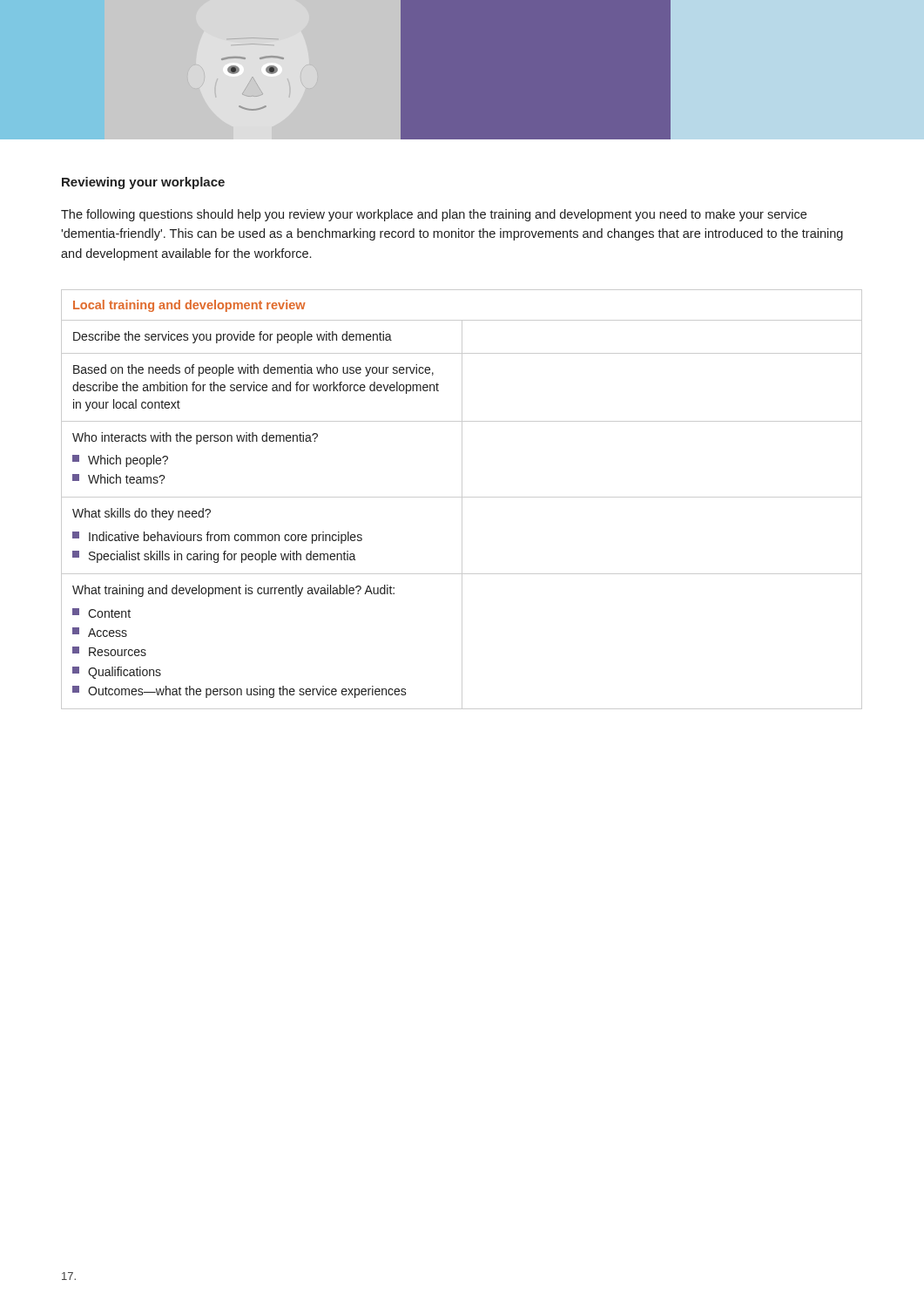
Task: Find the photo
Action: pos(462,70)
